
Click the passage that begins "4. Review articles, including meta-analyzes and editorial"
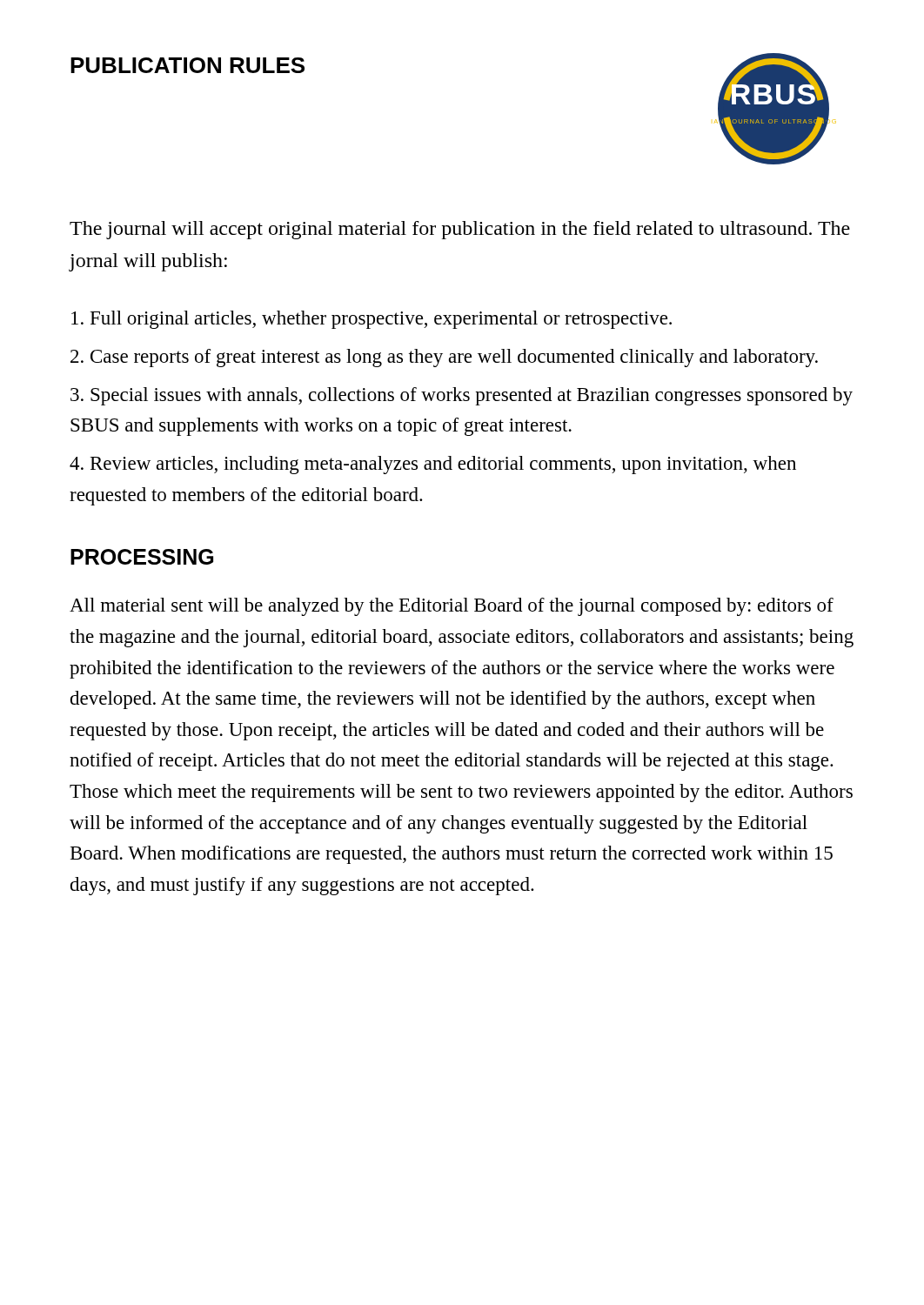tap(433, 479)
